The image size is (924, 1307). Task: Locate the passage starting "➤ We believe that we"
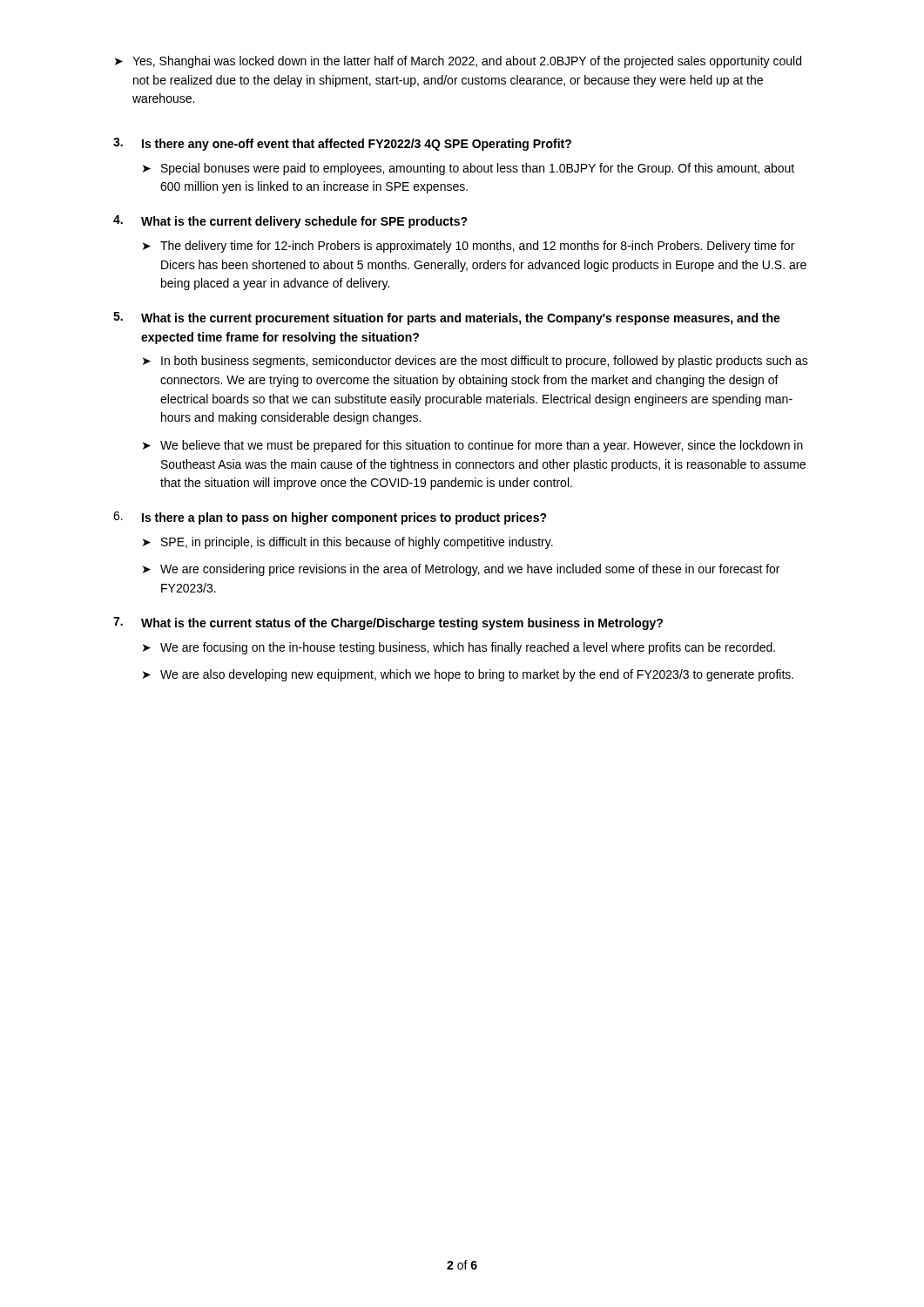(476, 465)
